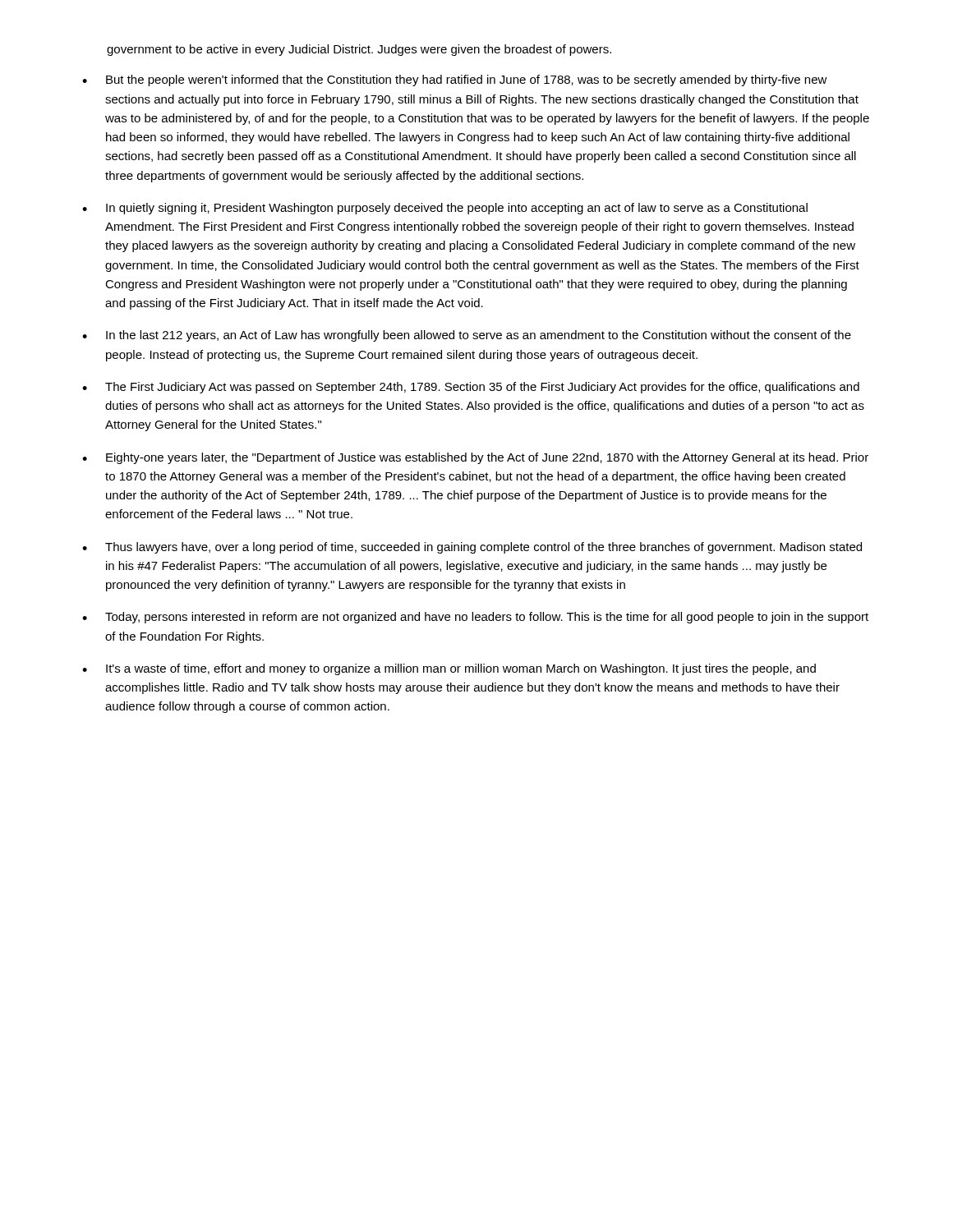Point to the element starting "• The First Judiciary Act was"
The width and height of the screenshot is (953, 1232).
476,405
